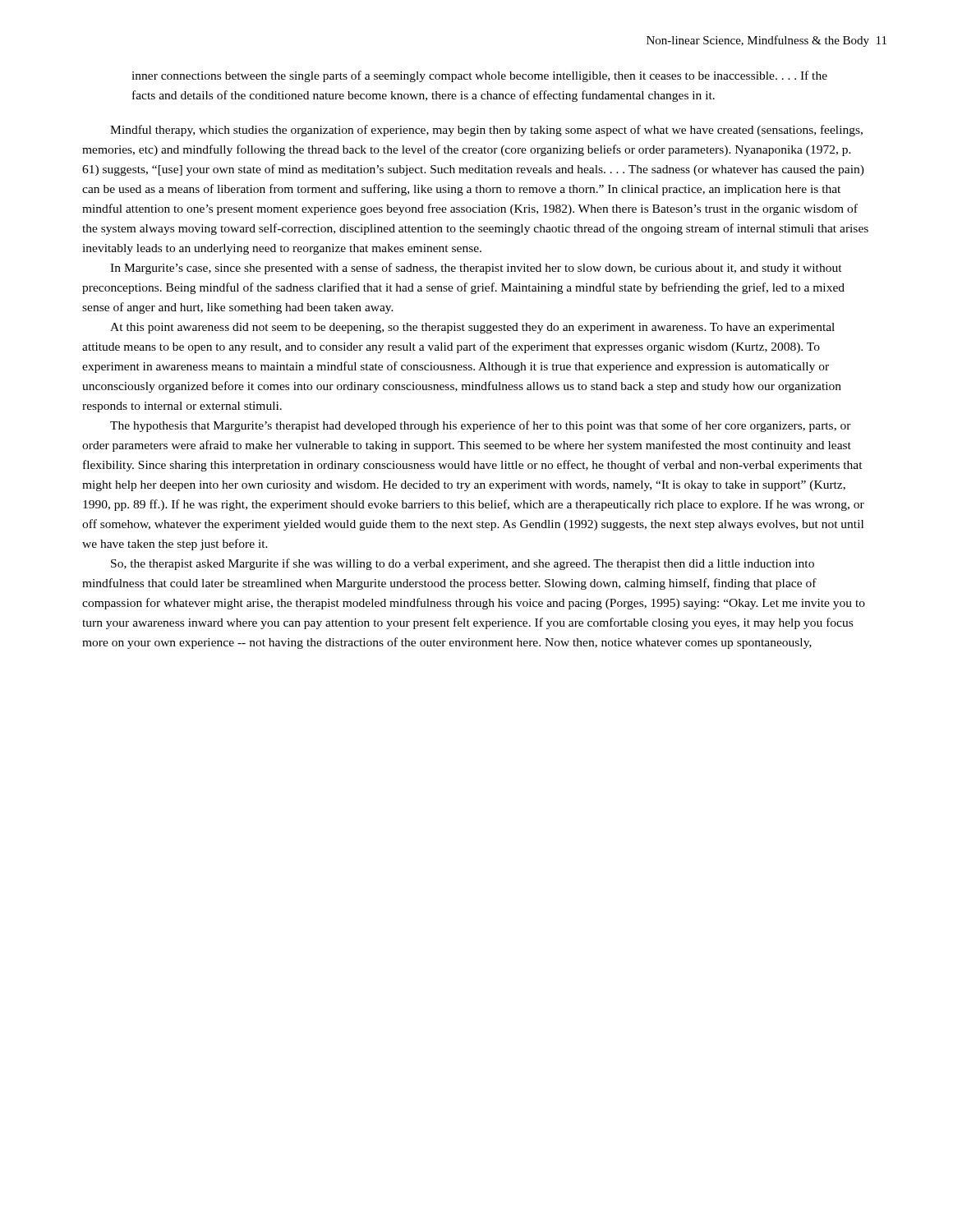Navigate to the region starting "In Margurite’s case,"
The width and height of the screenshot is (953, 1232).
tap(476, 288)
